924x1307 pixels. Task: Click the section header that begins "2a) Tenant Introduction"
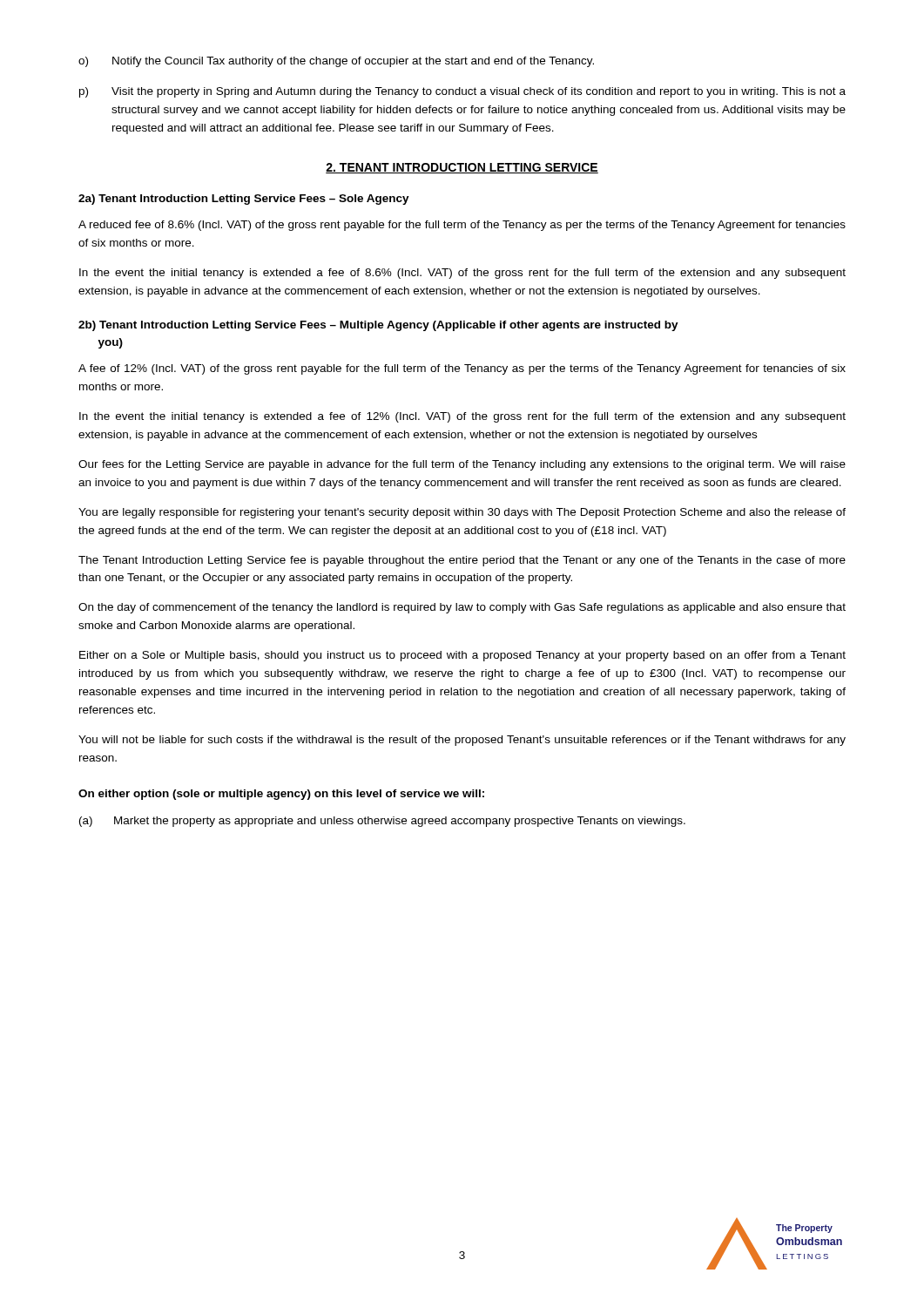tap(244, 198)
